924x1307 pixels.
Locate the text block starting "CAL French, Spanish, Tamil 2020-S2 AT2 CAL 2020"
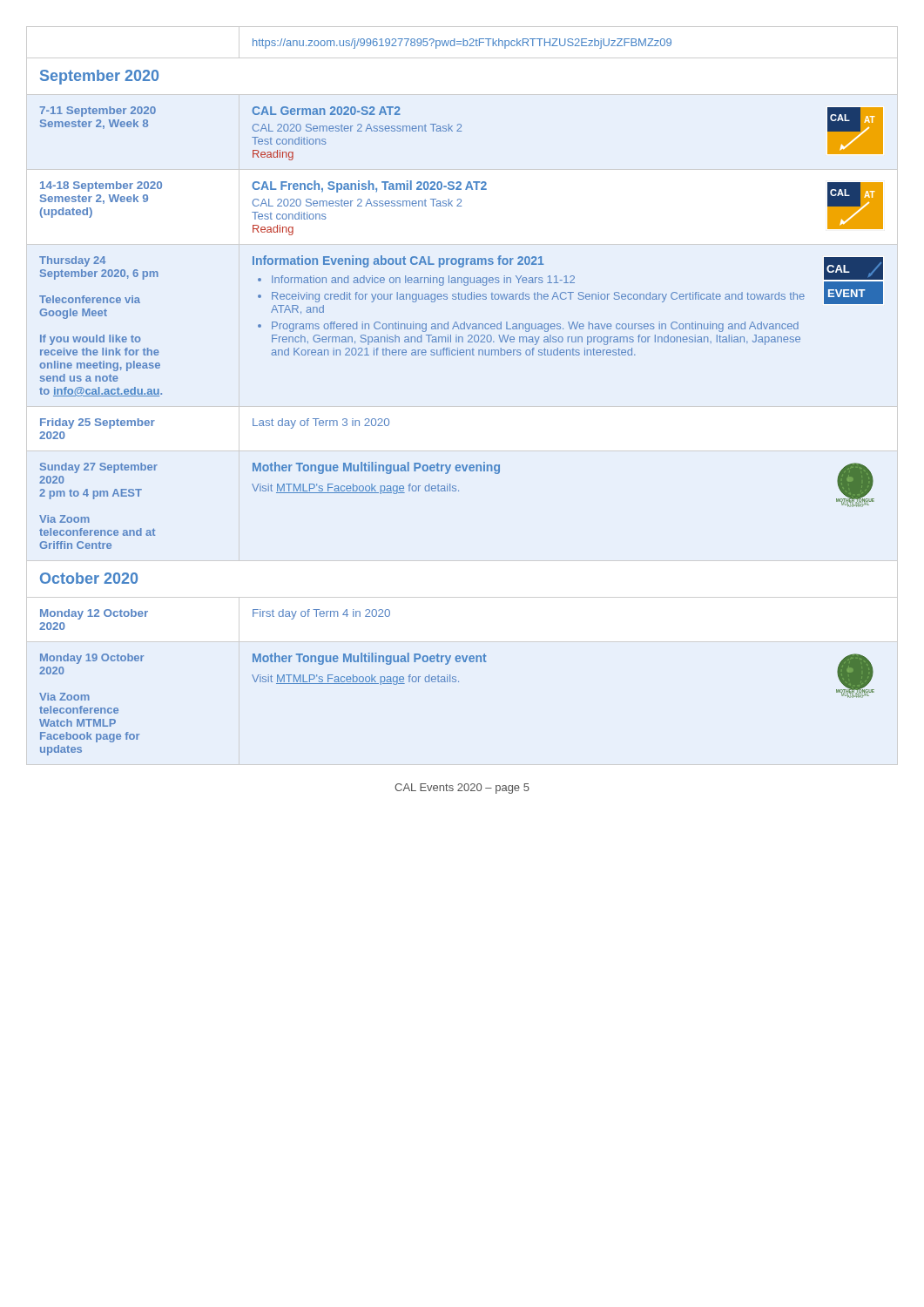[x=366, y=206]
